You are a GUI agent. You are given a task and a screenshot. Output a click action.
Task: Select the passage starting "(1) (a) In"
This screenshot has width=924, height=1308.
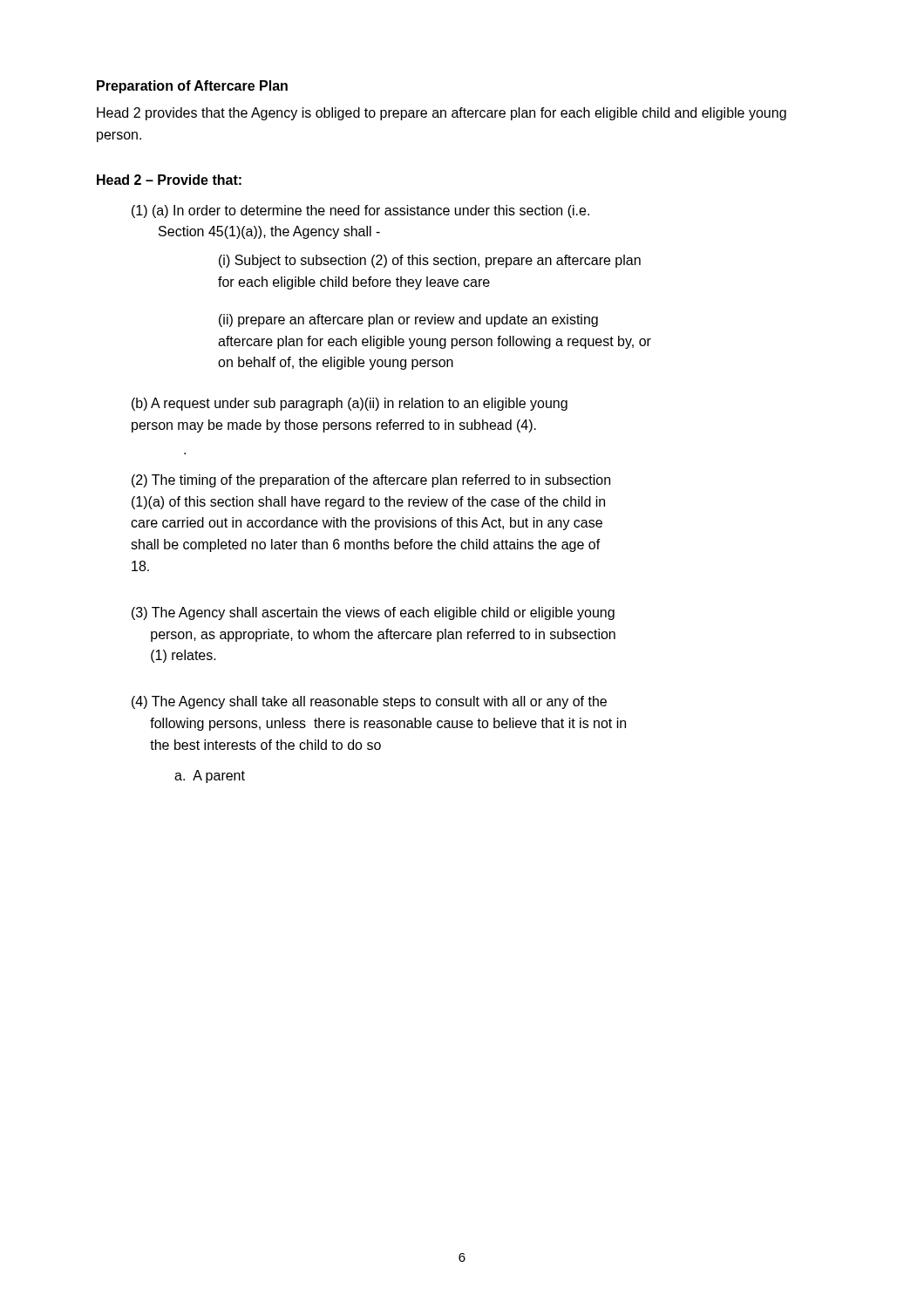[361, 221]
